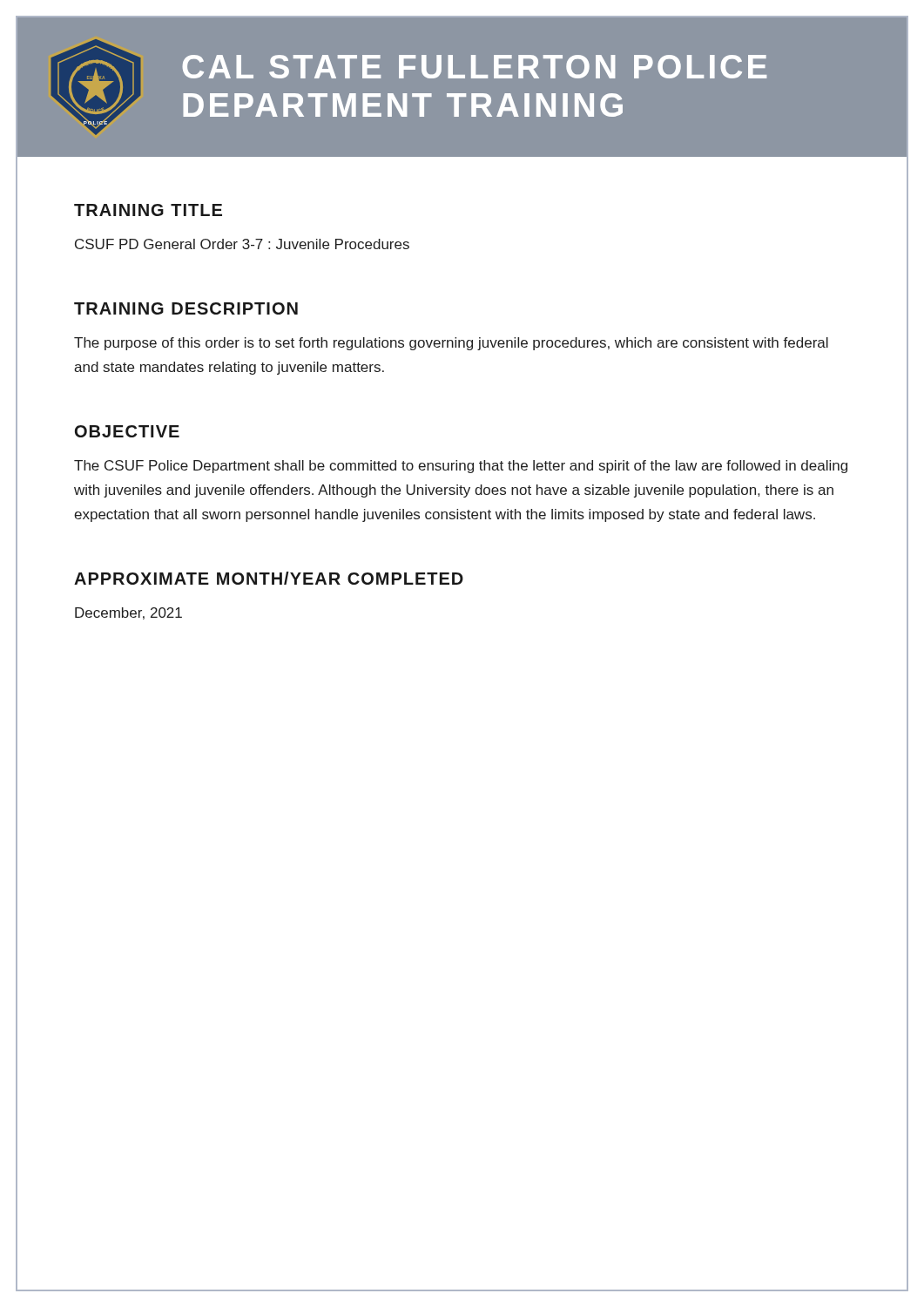Find the text block with the text "CSUF PD General Order 3-7 :"
924x1307 pixels.
click(x=242, y=244)
